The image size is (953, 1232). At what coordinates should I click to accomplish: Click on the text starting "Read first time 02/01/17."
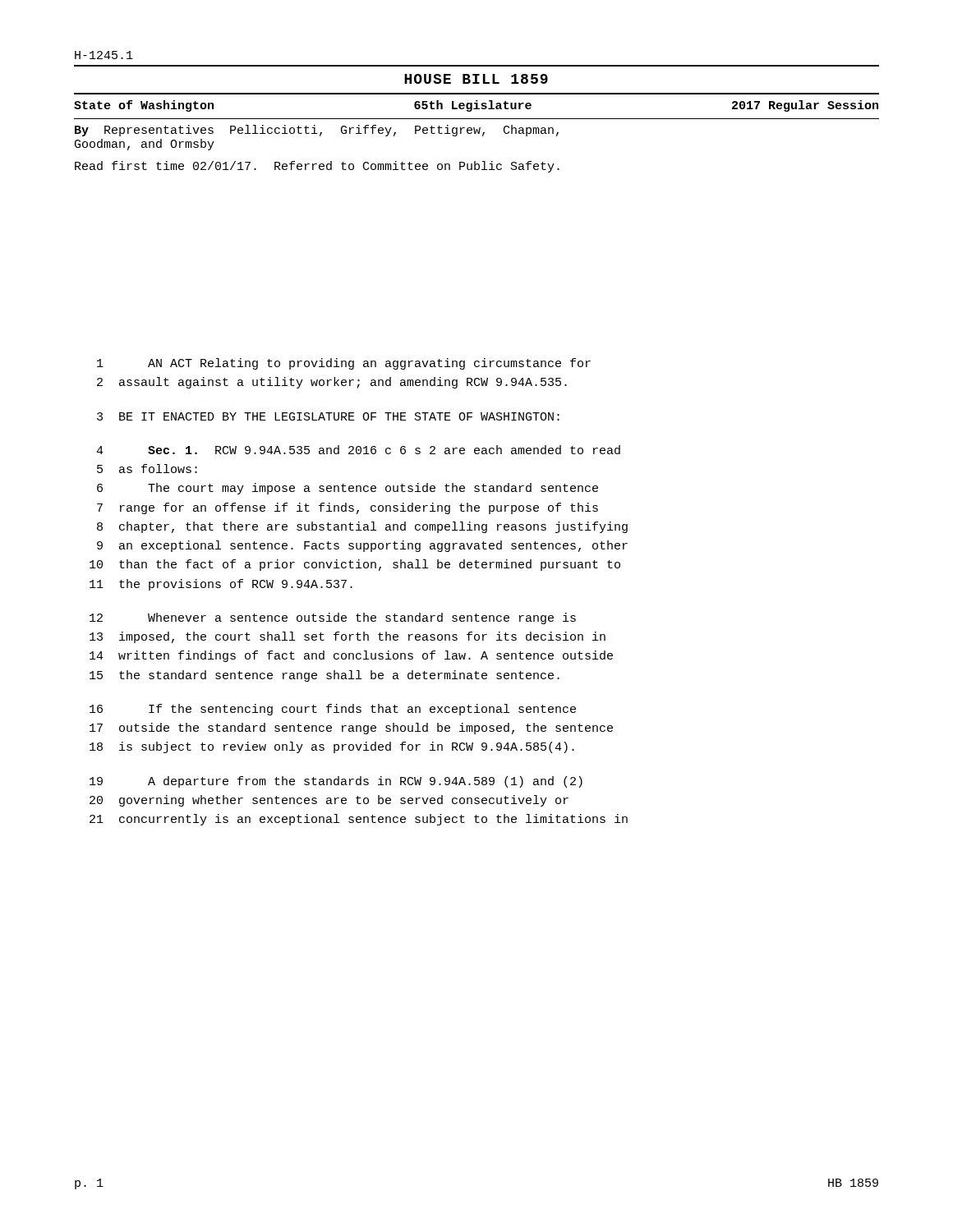[x=318, y=167]
